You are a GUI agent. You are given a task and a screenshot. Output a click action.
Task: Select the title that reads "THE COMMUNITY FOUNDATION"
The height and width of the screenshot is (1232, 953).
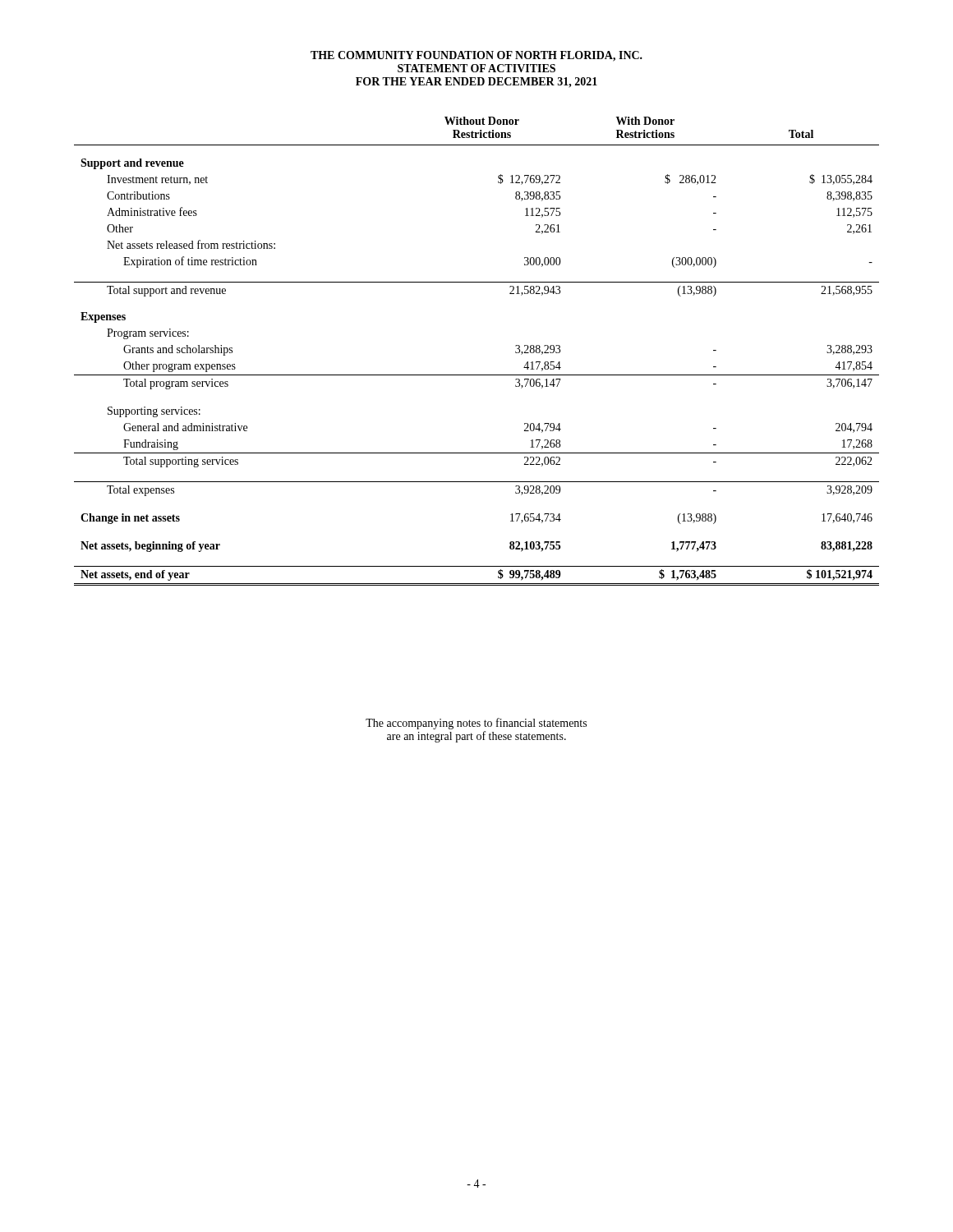476,69
